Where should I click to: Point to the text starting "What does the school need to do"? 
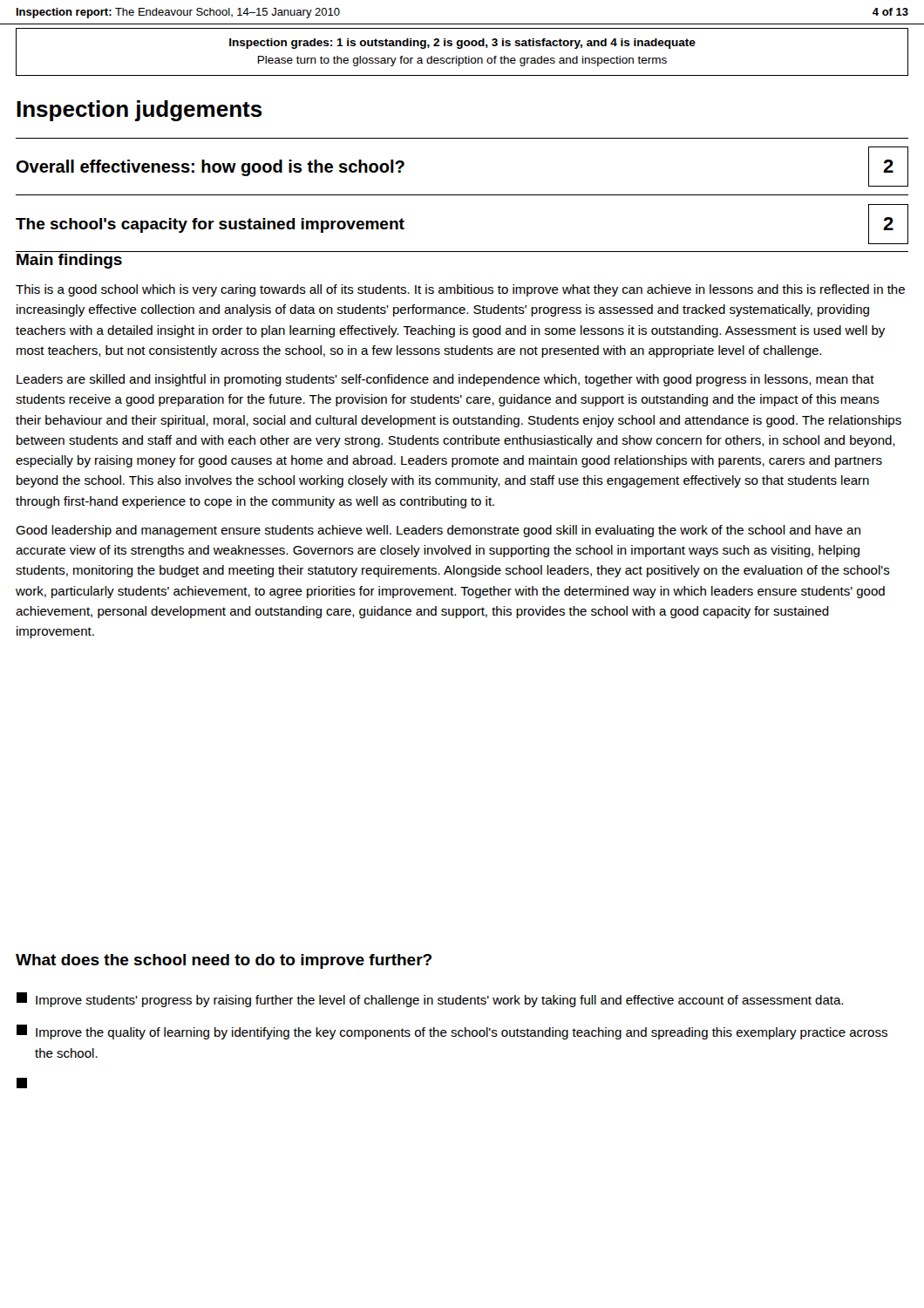tap(224, 960)
